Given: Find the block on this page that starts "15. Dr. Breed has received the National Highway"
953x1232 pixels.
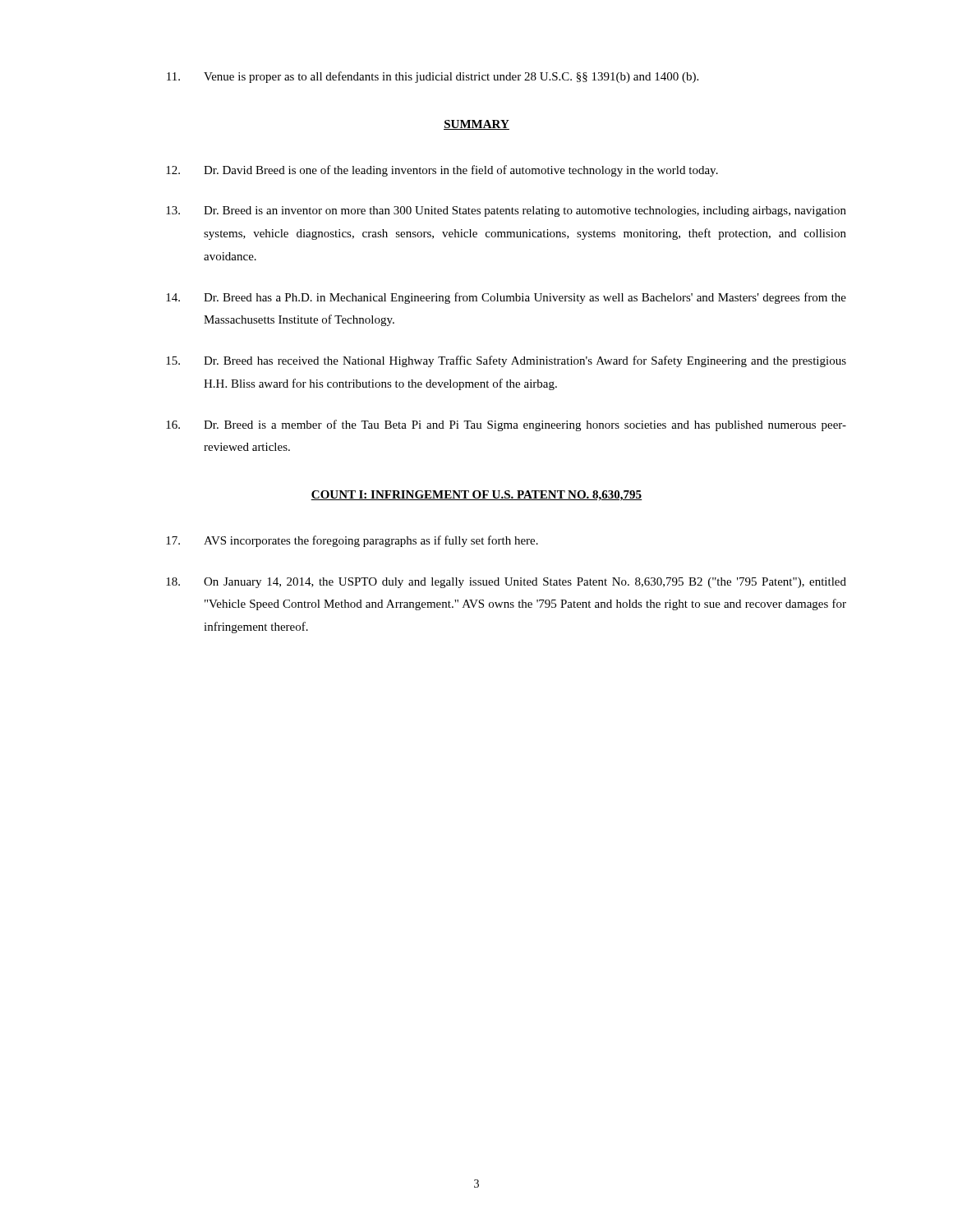Looking at the screenshot, I should tap(476, 373).
